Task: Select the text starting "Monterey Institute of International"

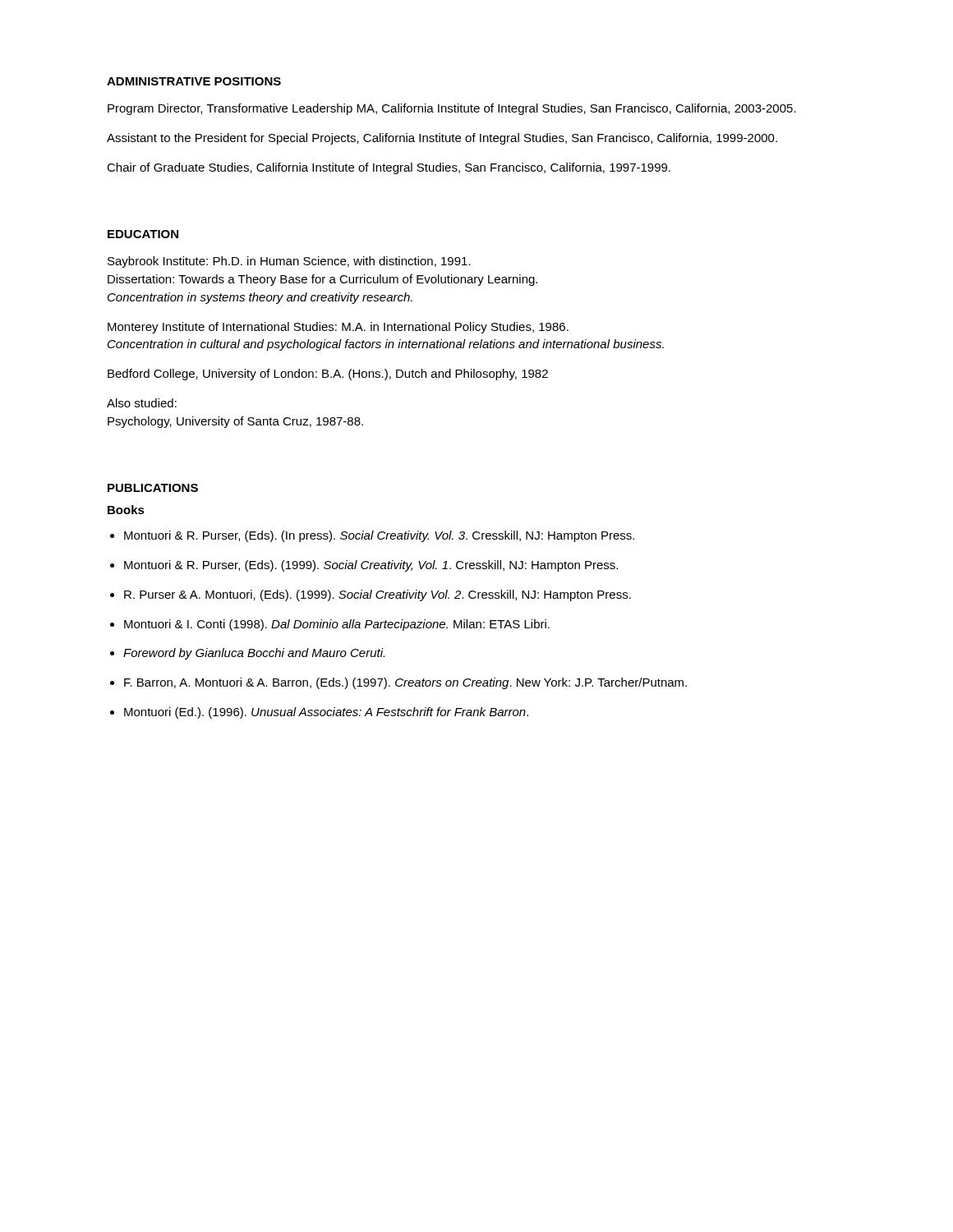Action: (x=386, y=335)
